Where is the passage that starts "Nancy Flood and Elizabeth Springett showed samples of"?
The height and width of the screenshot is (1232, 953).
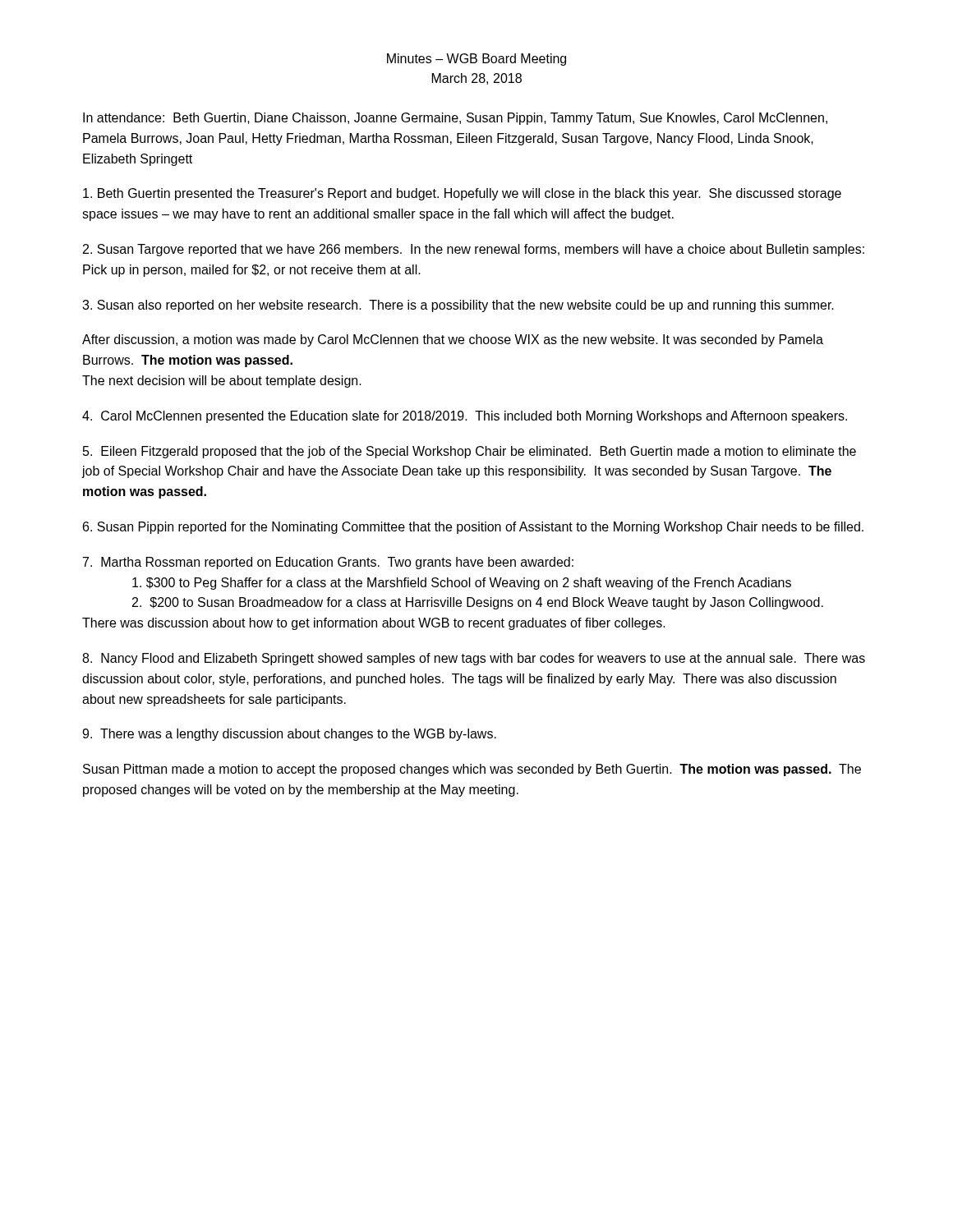pyautogui.click(x=474, y=679)
